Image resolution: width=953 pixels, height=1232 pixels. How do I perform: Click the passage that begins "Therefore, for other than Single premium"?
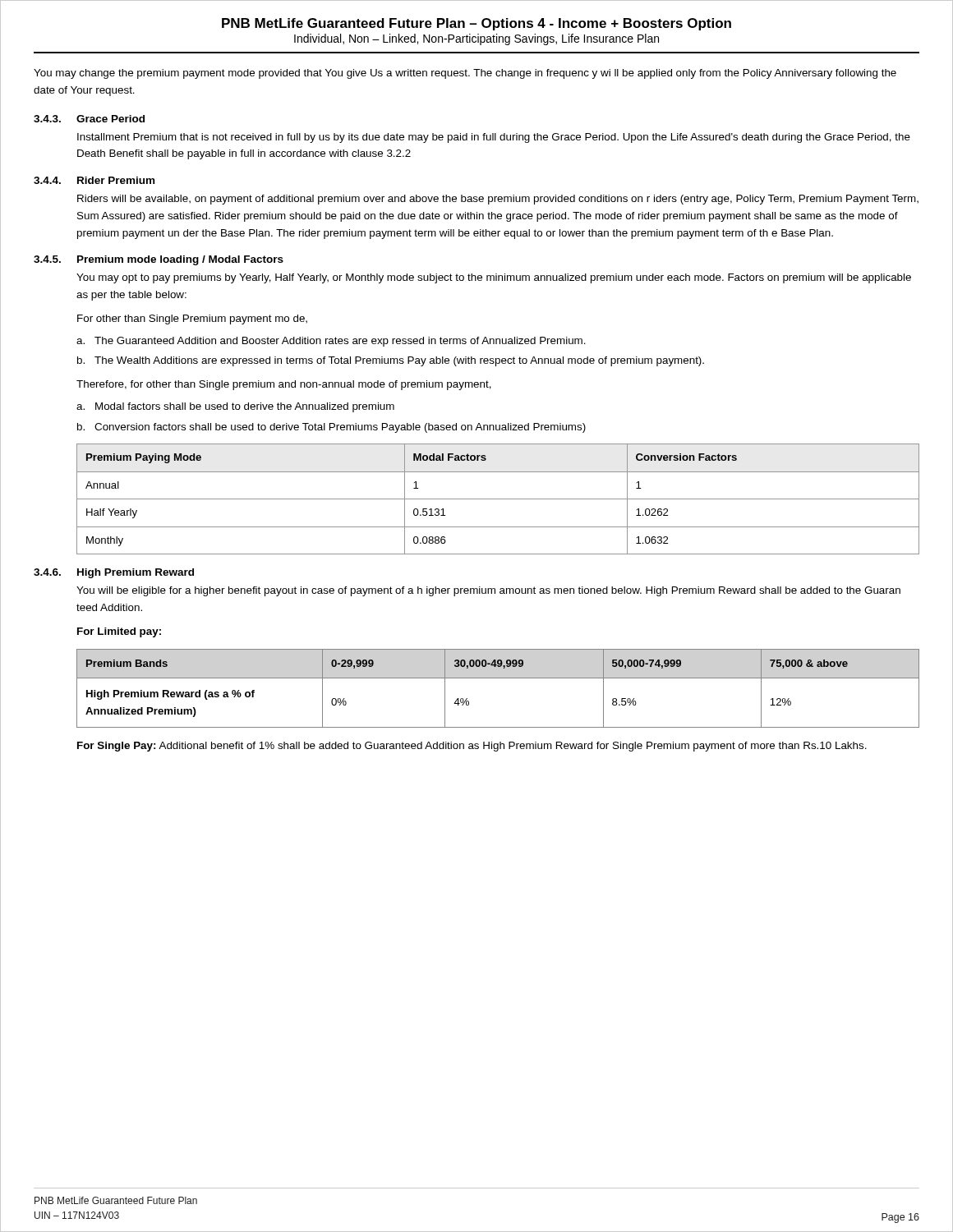coord(284,384)
